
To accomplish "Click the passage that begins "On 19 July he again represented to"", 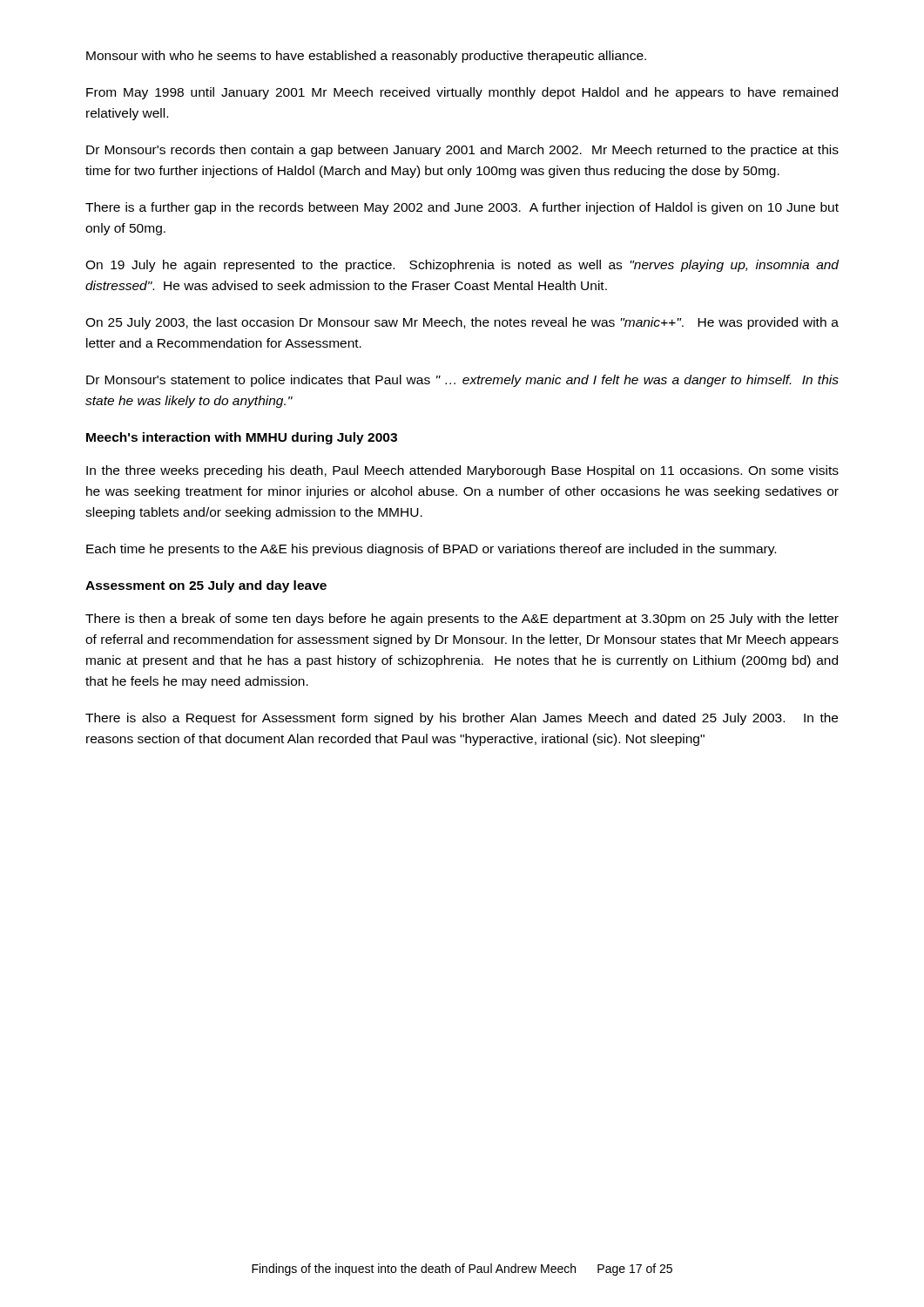I will [462, 275].
